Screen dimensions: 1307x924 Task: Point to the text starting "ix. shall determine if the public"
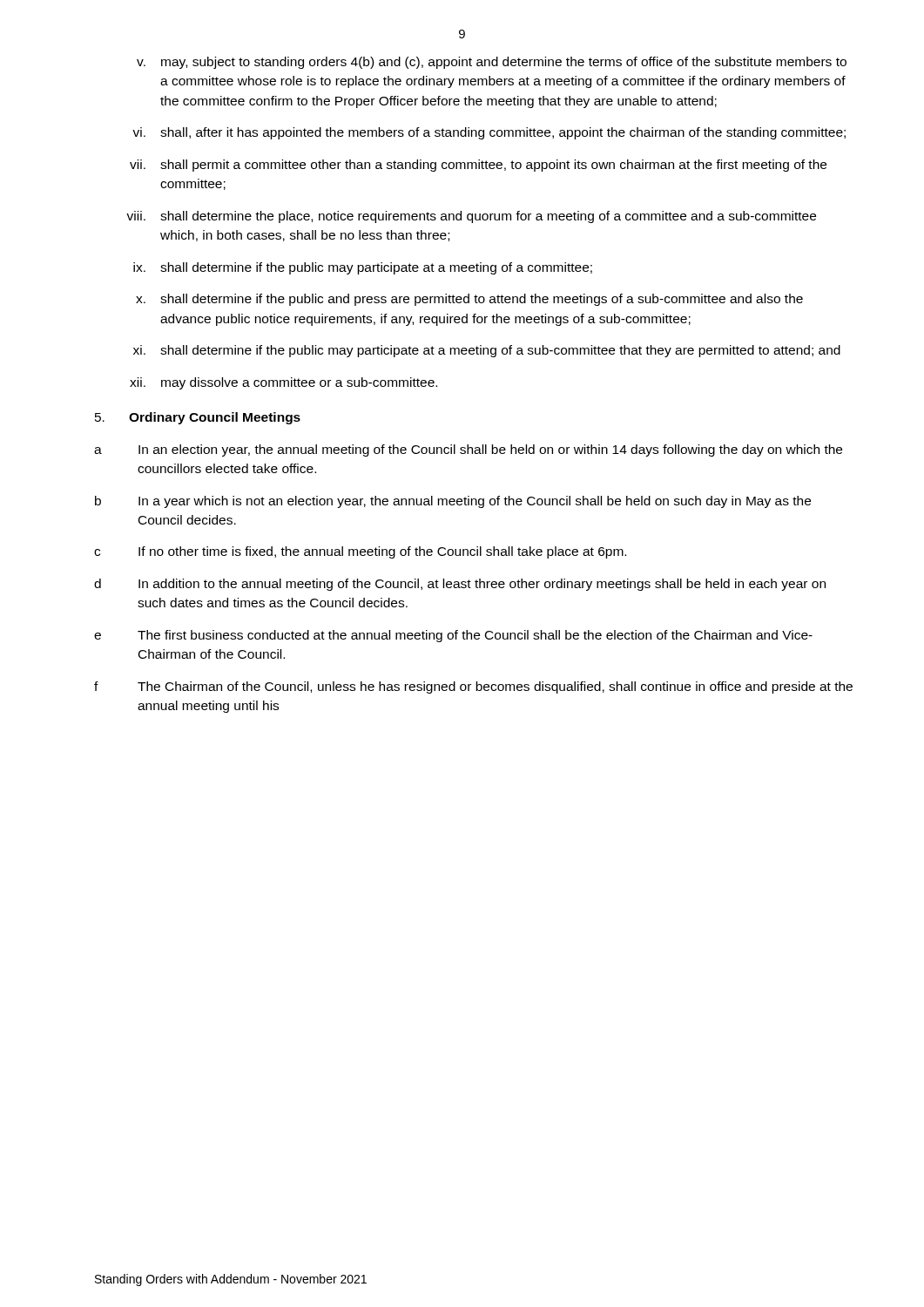pos(474,267)
